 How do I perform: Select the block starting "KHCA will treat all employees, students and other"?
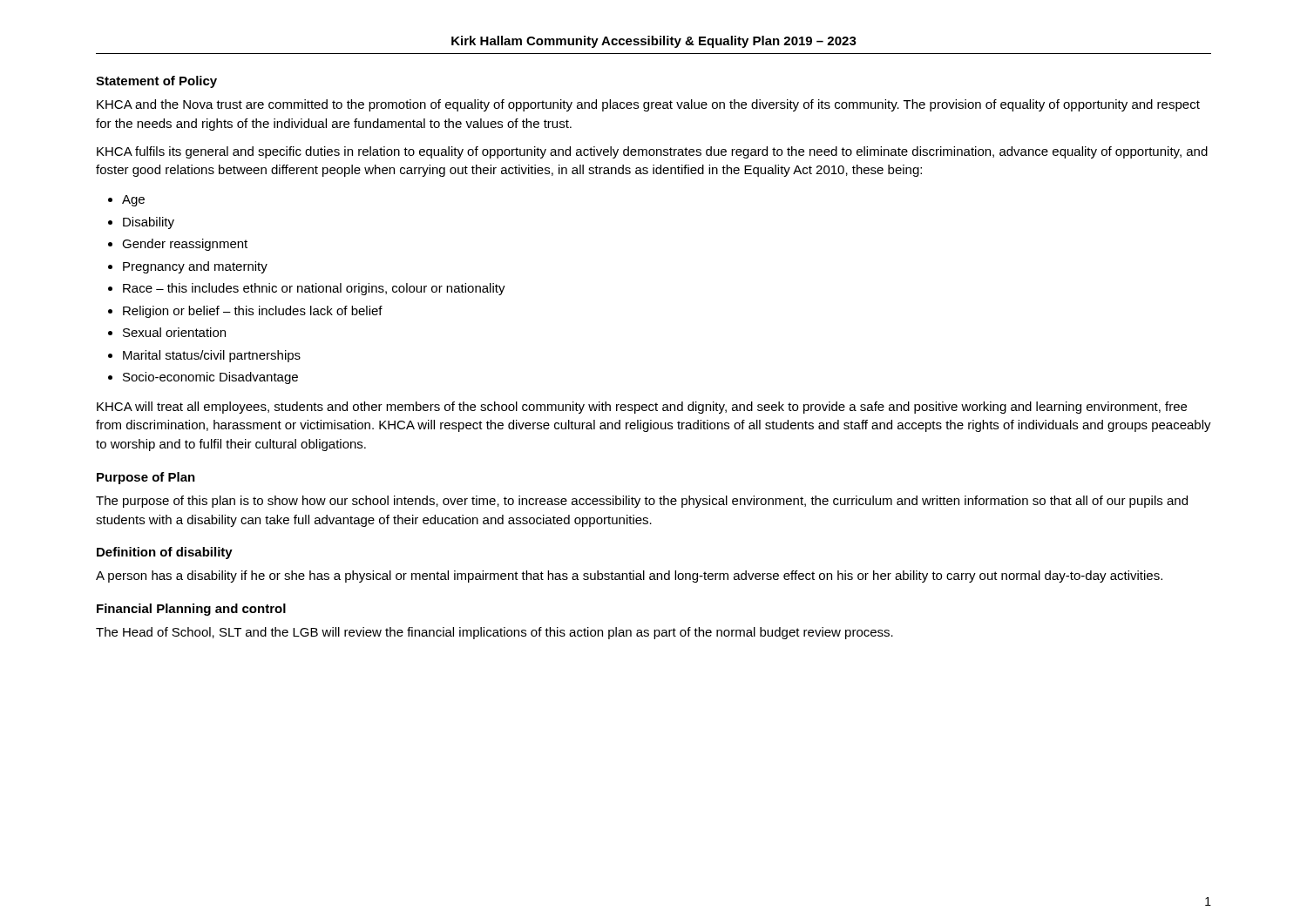click(653, 425)
